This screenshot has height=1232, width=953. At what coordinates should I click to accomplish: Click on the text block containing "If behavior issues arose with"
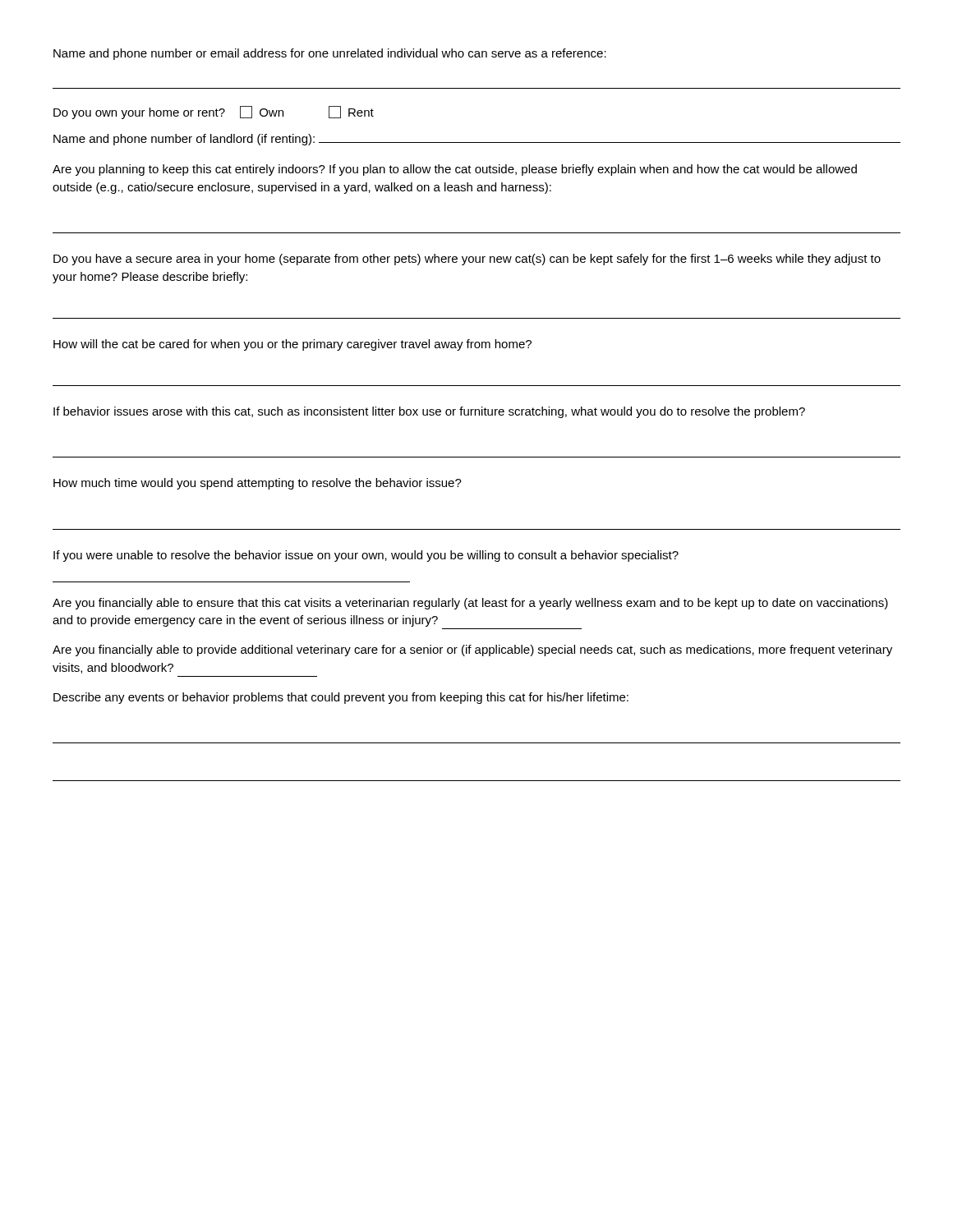tap(429, 411)
